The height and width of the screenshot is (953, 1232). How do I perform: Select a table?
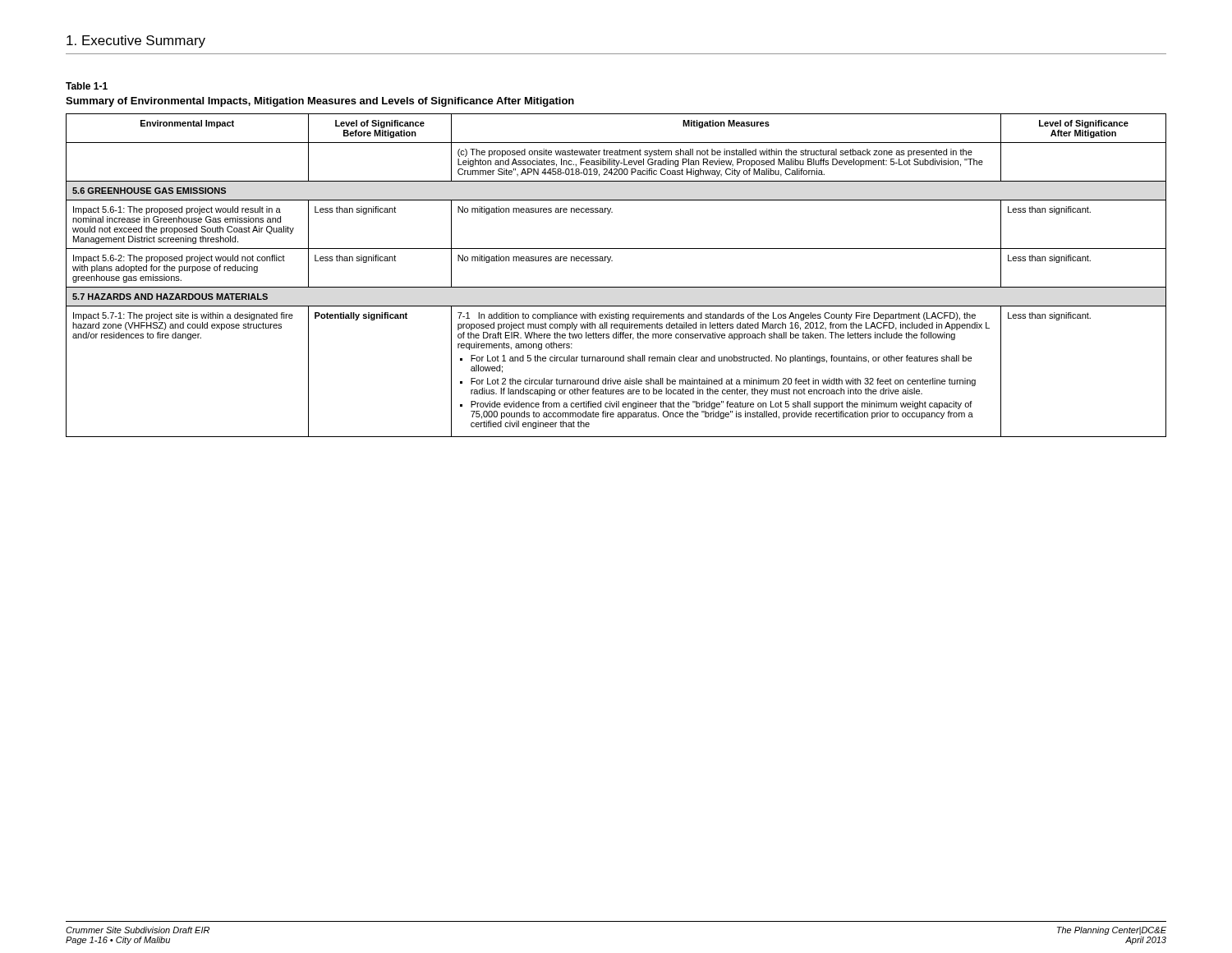click(616, 275)
